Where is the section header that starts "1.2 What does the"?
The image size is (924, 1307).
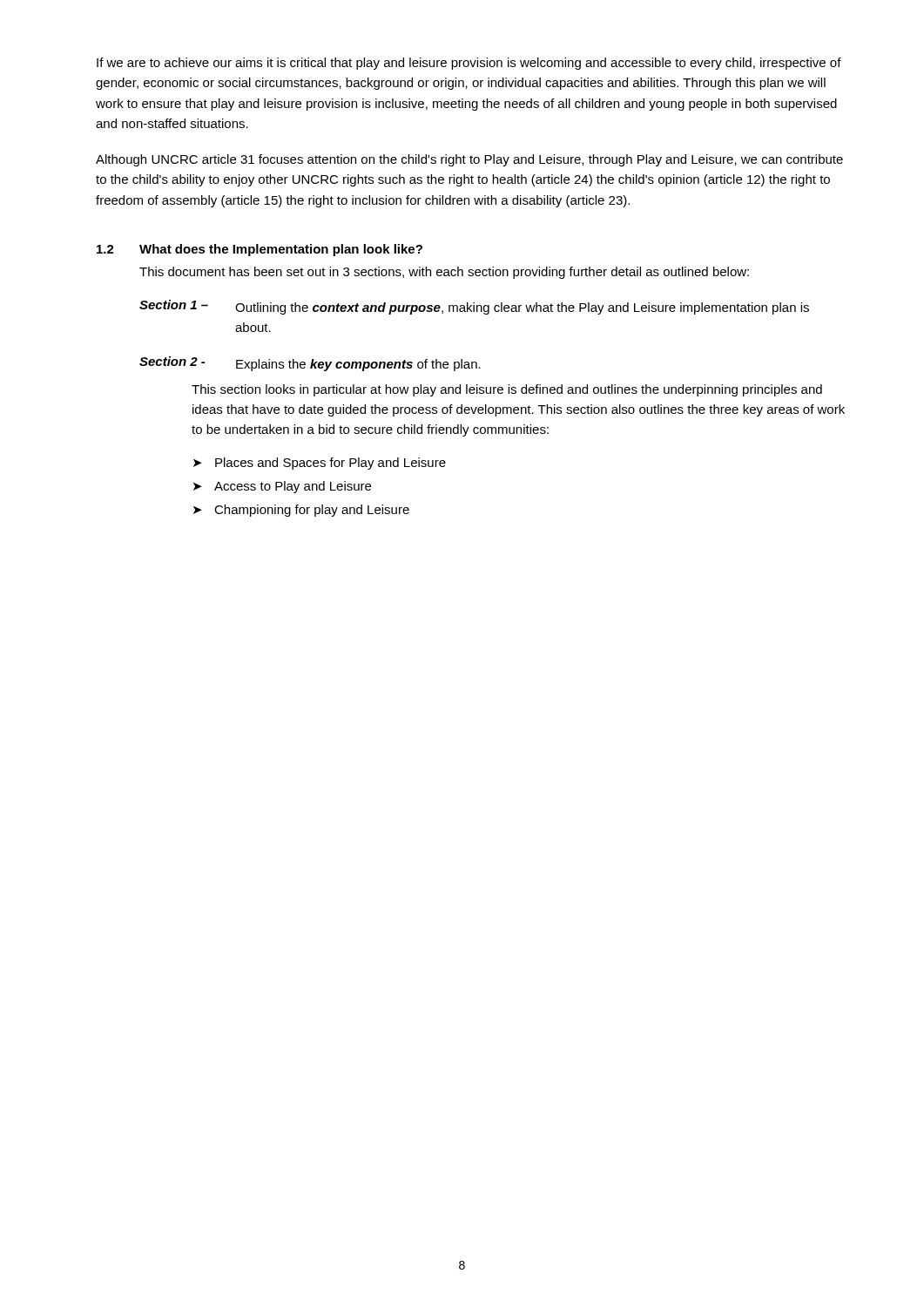coord(259,249)
